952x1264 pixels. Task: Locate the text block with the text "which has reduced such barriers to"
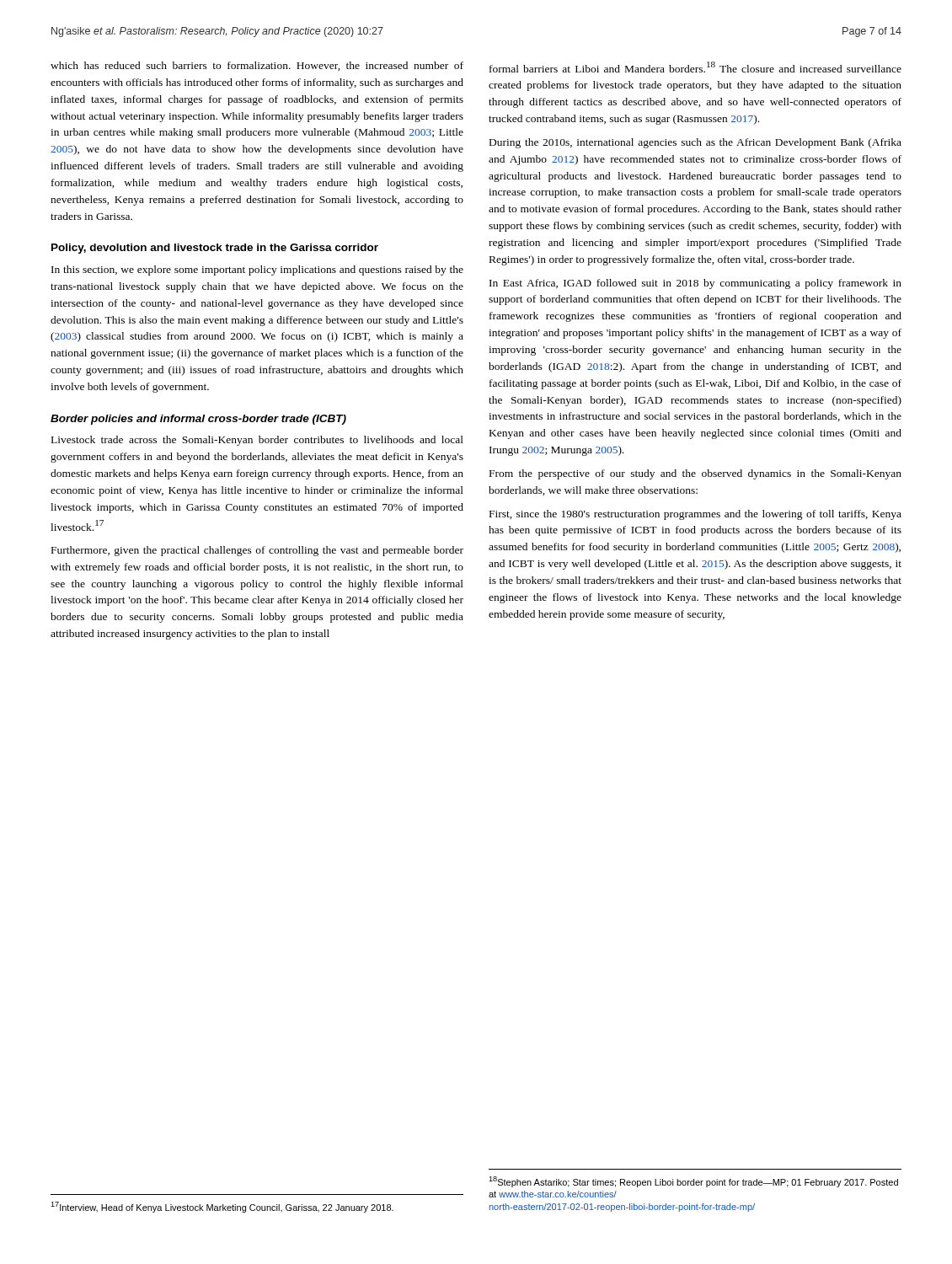(x=257, y=141)
